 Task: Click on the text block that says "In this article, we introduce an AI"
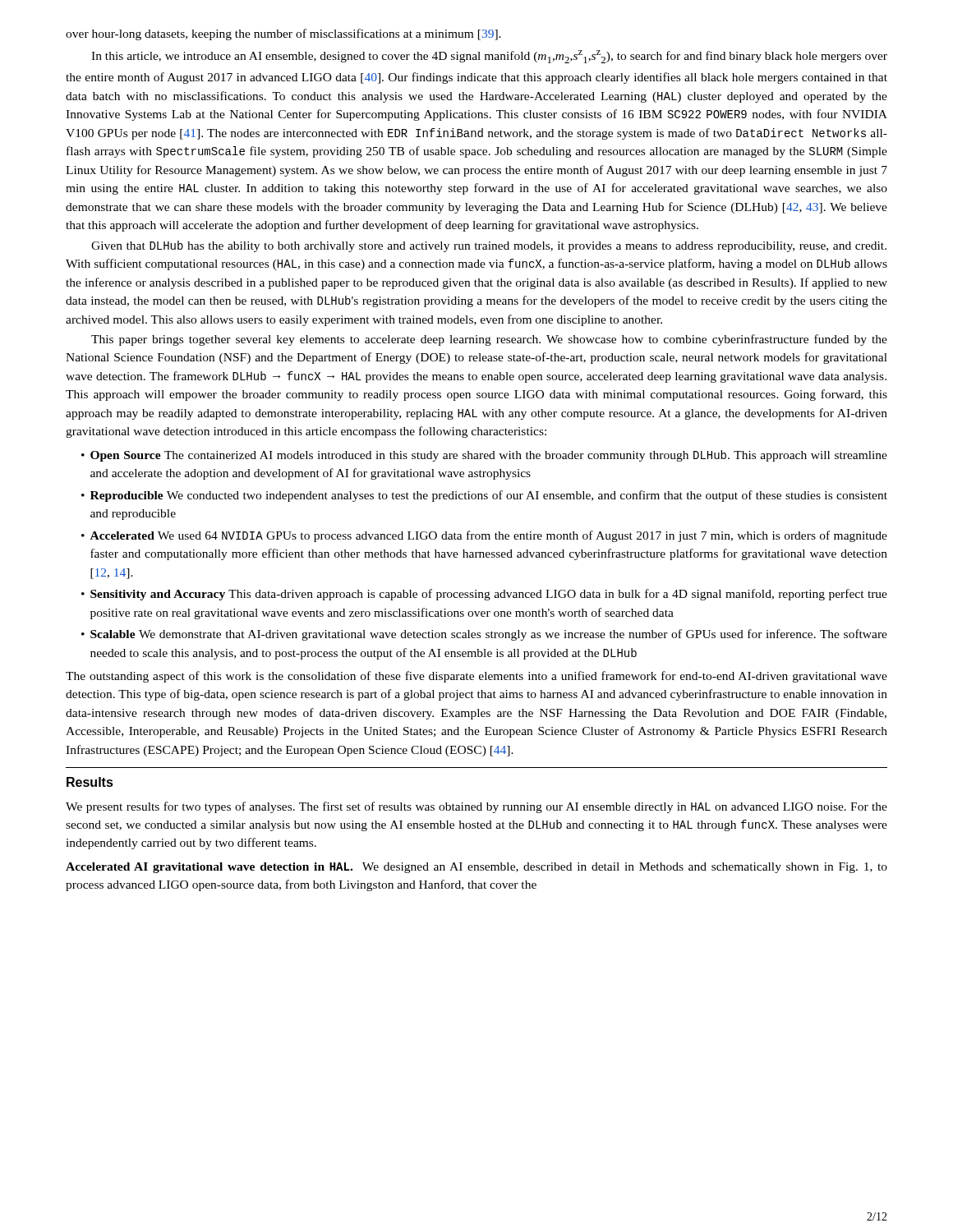click(x=476, y=139)
